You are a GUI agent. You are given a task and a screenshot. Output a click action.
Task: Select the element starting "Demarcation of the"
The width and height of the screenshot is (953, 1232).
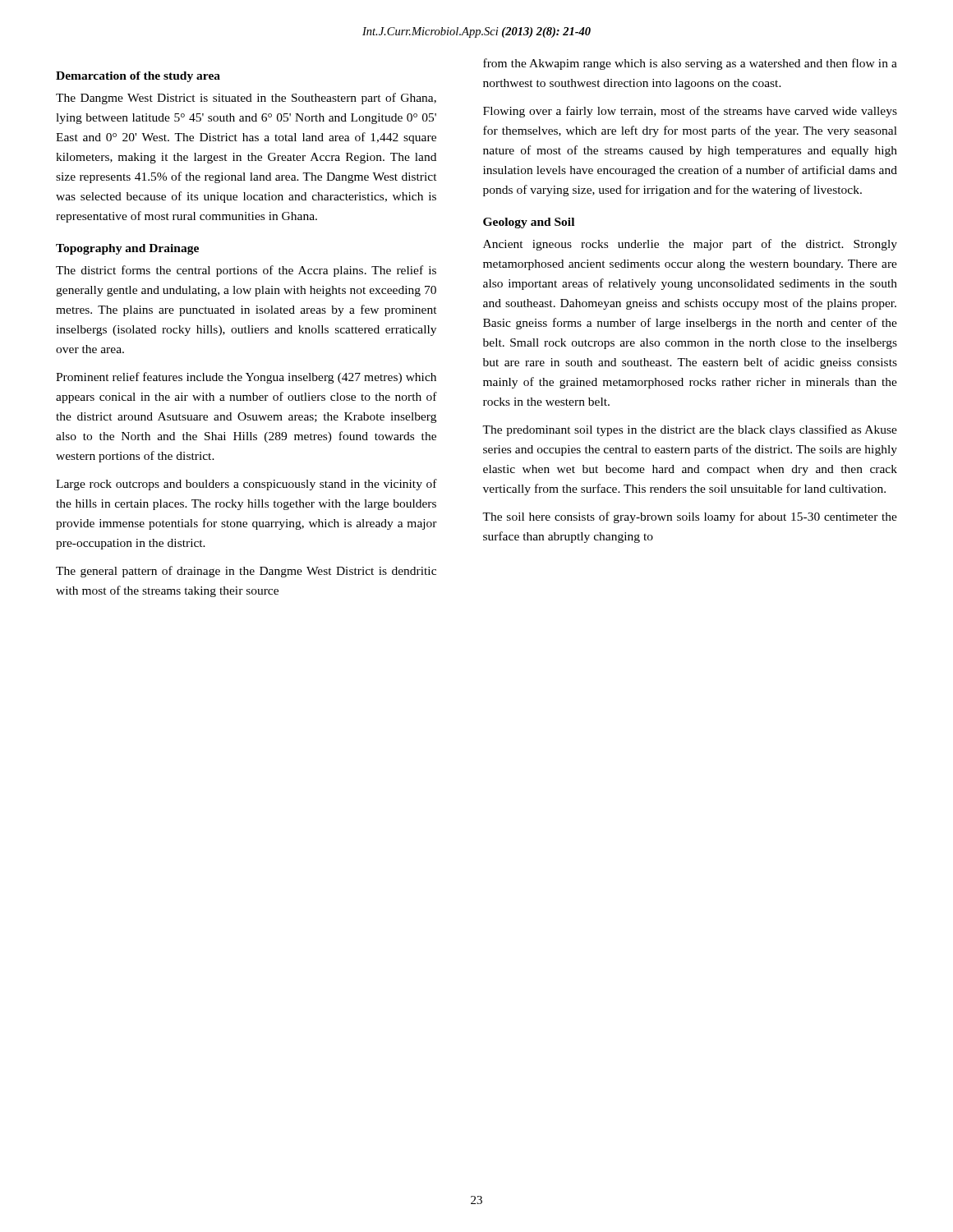pyautogui.click(x=138, y=75)
